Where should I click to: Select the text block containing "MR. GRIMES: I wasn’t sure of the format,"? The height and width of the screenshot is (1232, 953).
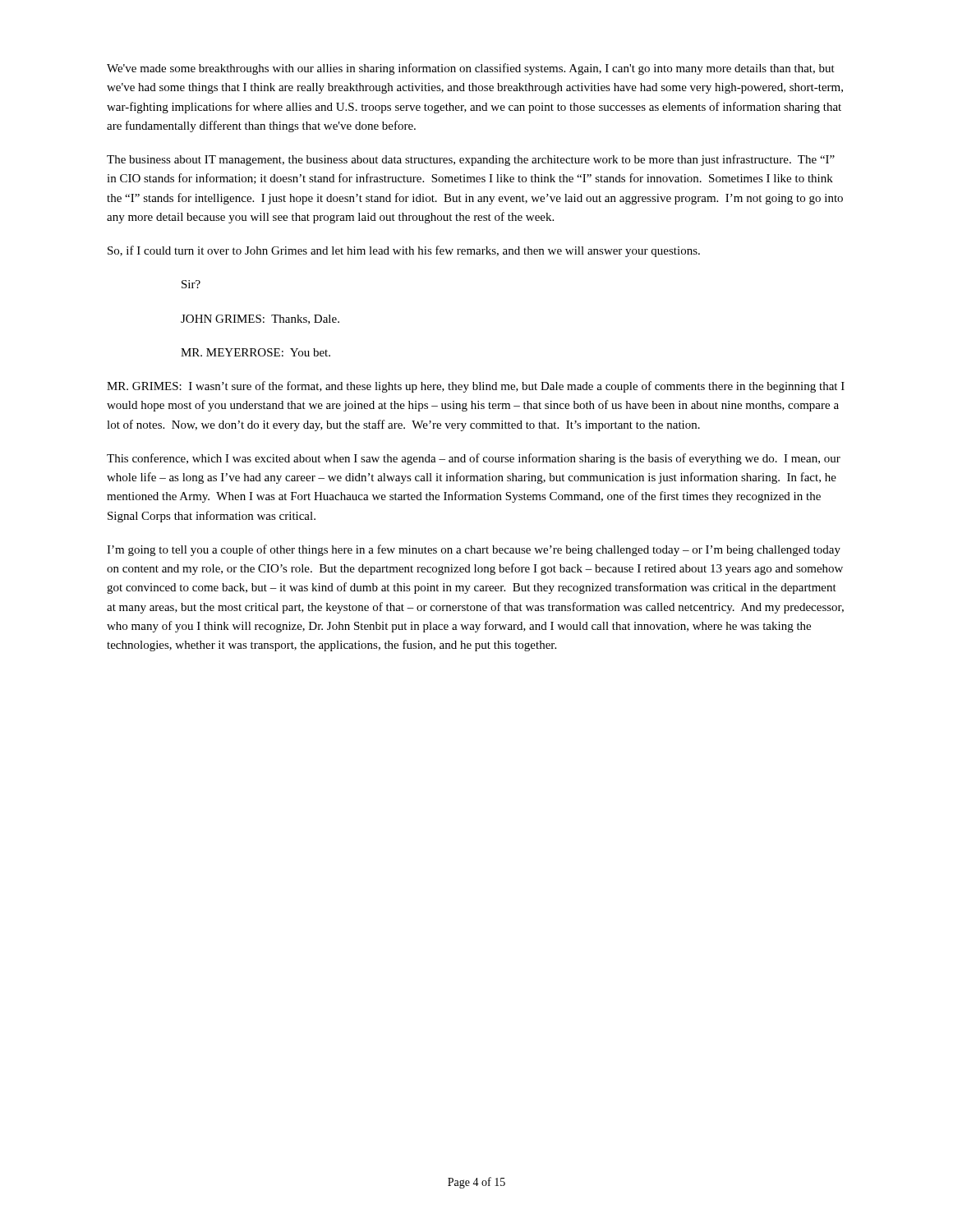pos(476,406)
